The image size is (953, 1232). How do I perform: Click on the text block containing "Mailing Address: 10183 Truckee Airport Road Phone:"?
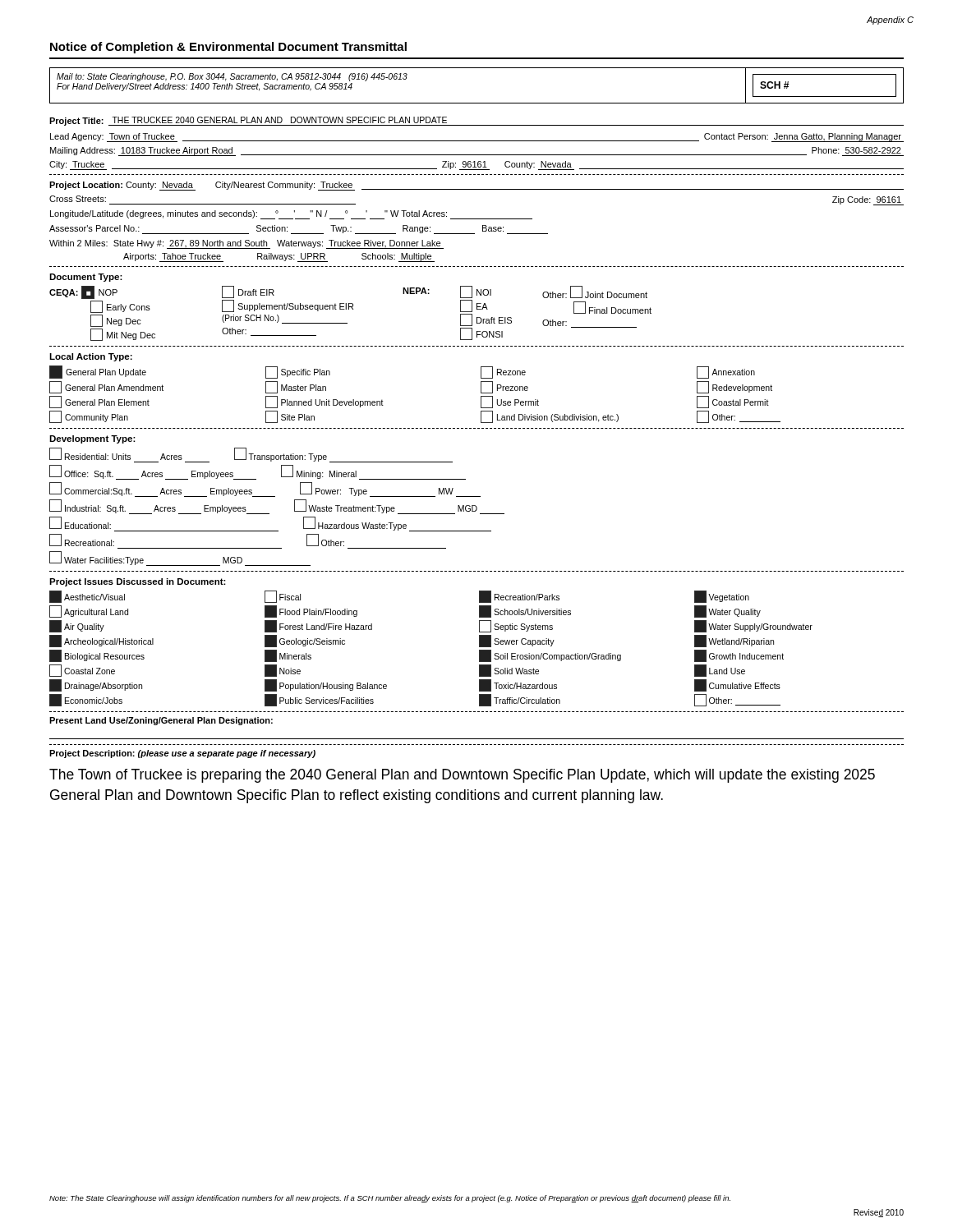(x=476, y=150)
